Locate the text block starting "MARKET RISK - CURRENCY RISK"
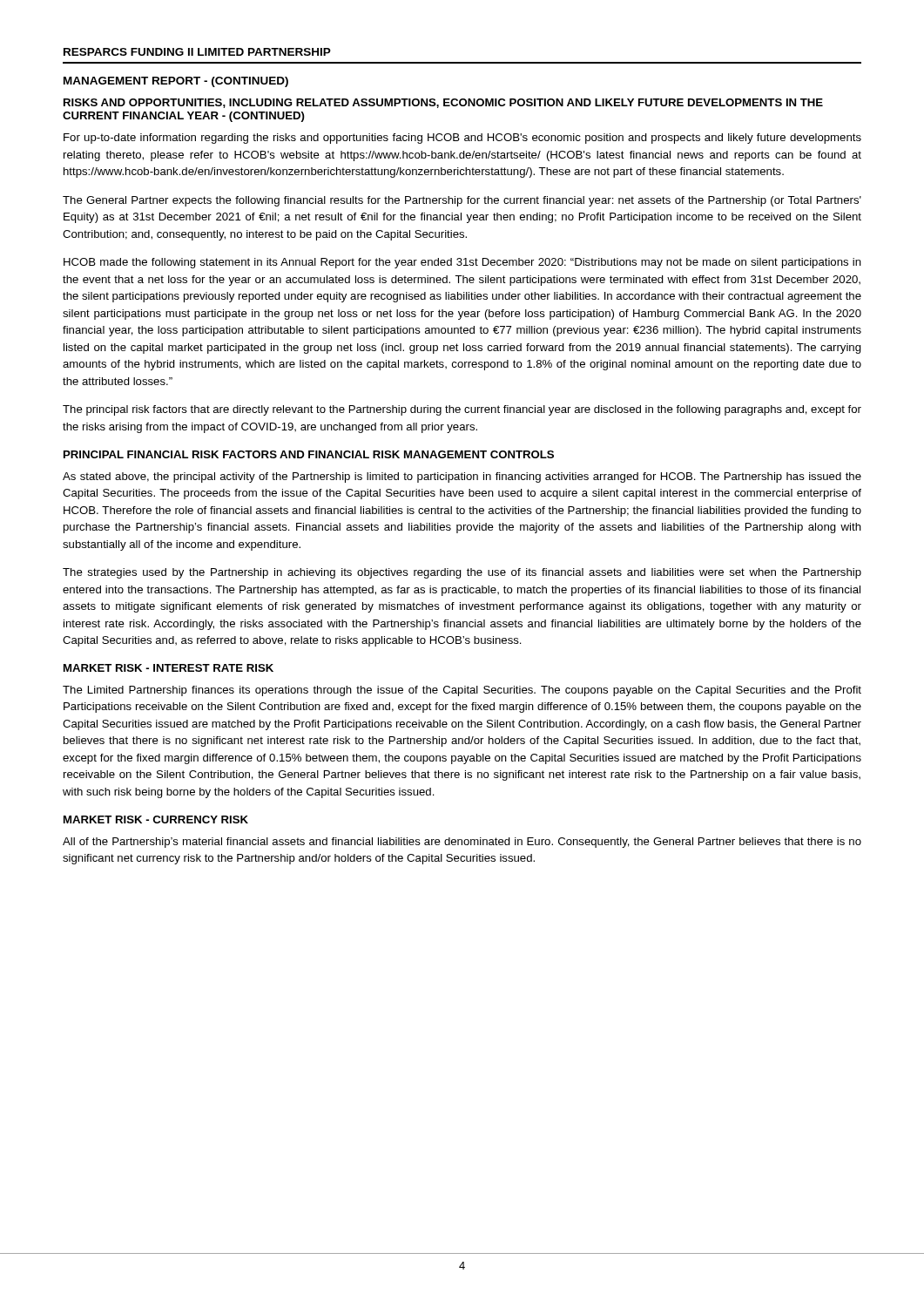This screenshot has width=924, height=1307. [x=155, y=819]
